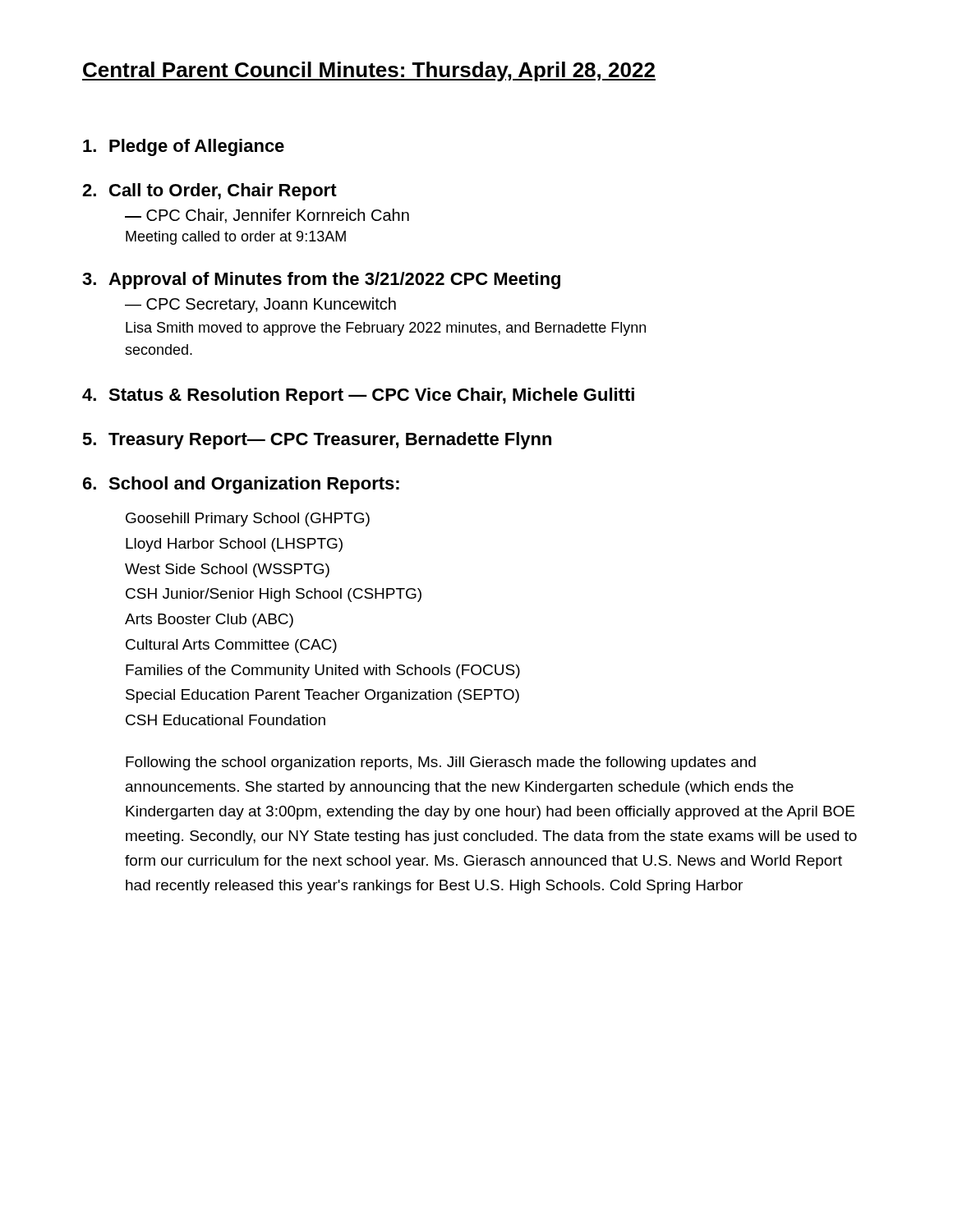Viewport: 953px width, 1232px height.
Task: Find the title on this page that starts "Central Parent Council Minutes: Thursday, April"
Action: point(369,70)
